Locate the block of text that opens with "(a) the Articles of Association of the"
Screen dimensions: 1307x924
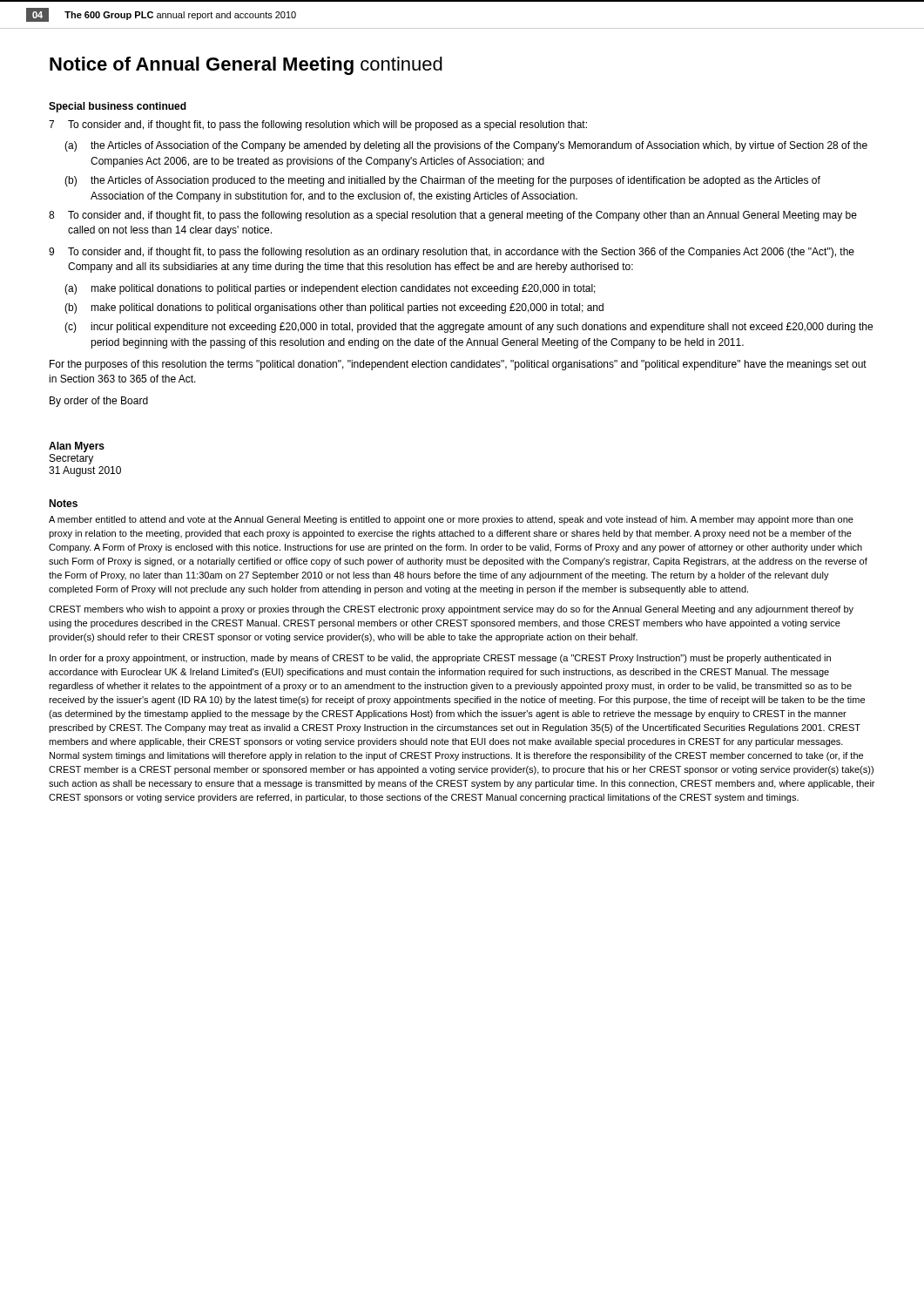(x=470, y=154)
